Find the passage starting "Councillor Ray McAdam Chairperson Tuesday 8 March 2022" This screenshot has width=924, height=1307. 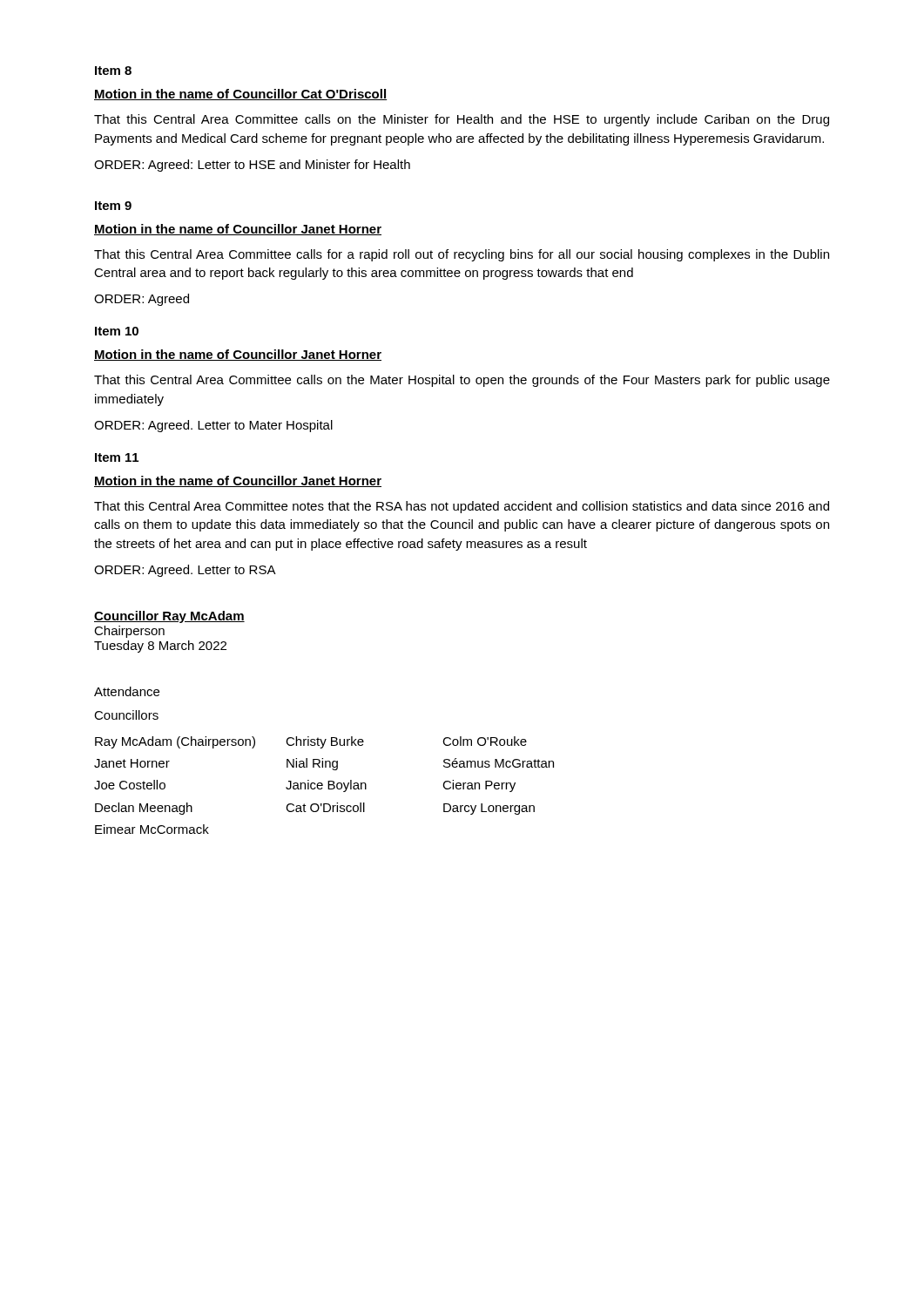click(169, 617)
